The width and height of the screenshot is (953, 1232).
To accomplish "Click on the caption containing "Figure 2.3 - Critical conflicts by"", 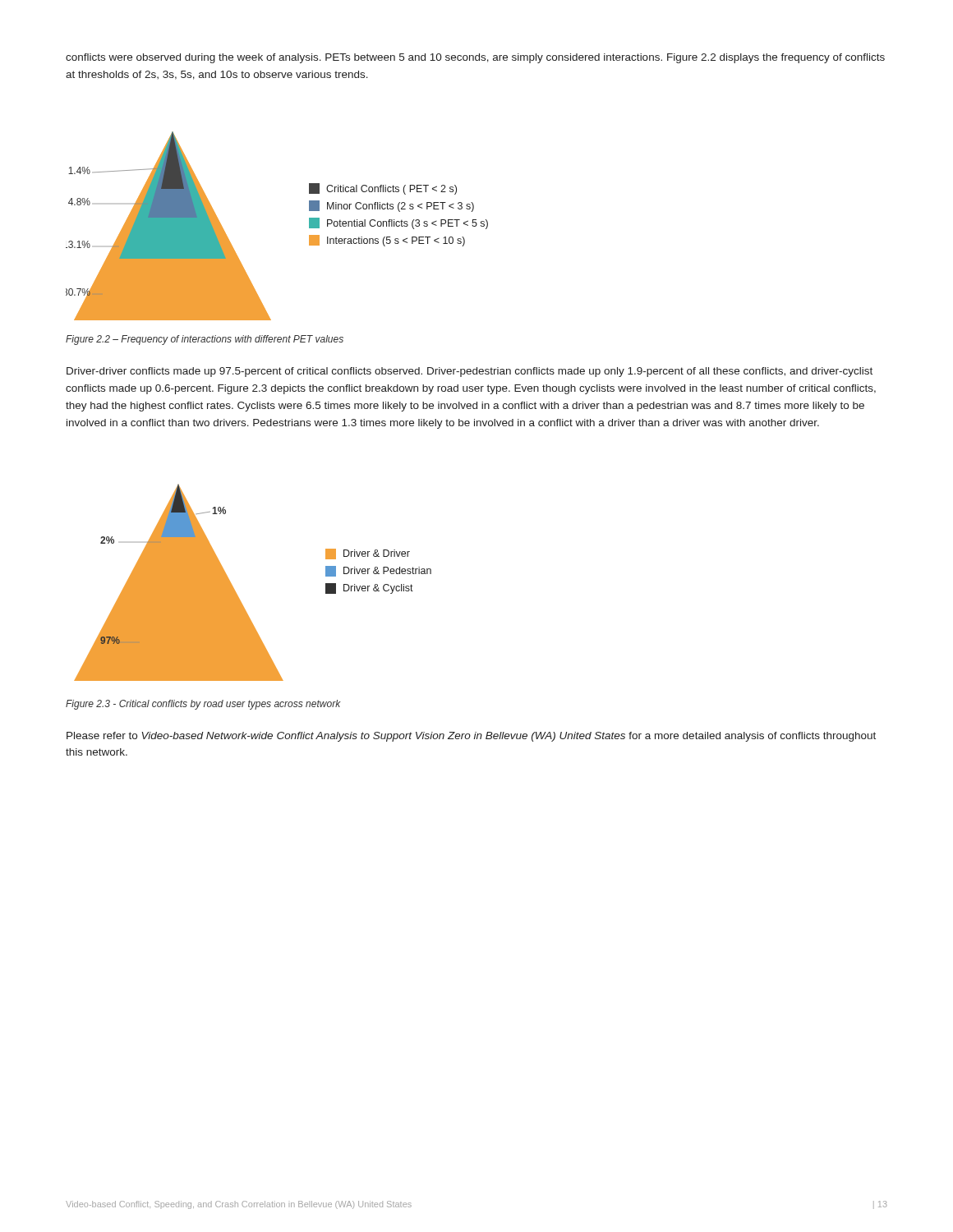I will point(203,704).
